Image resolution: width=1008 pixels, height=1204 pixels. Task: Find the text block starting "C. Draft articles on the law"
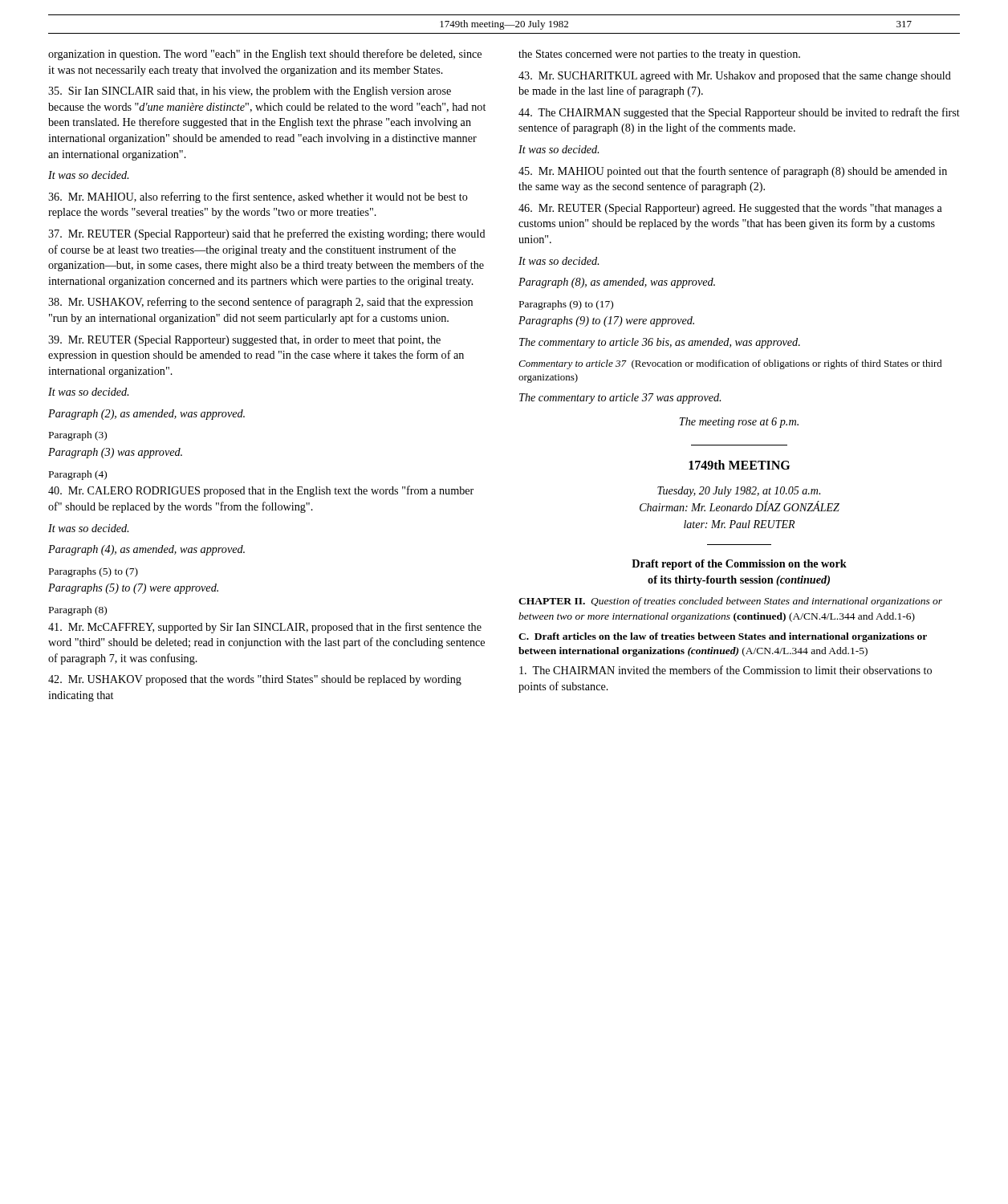coord(723,643)
